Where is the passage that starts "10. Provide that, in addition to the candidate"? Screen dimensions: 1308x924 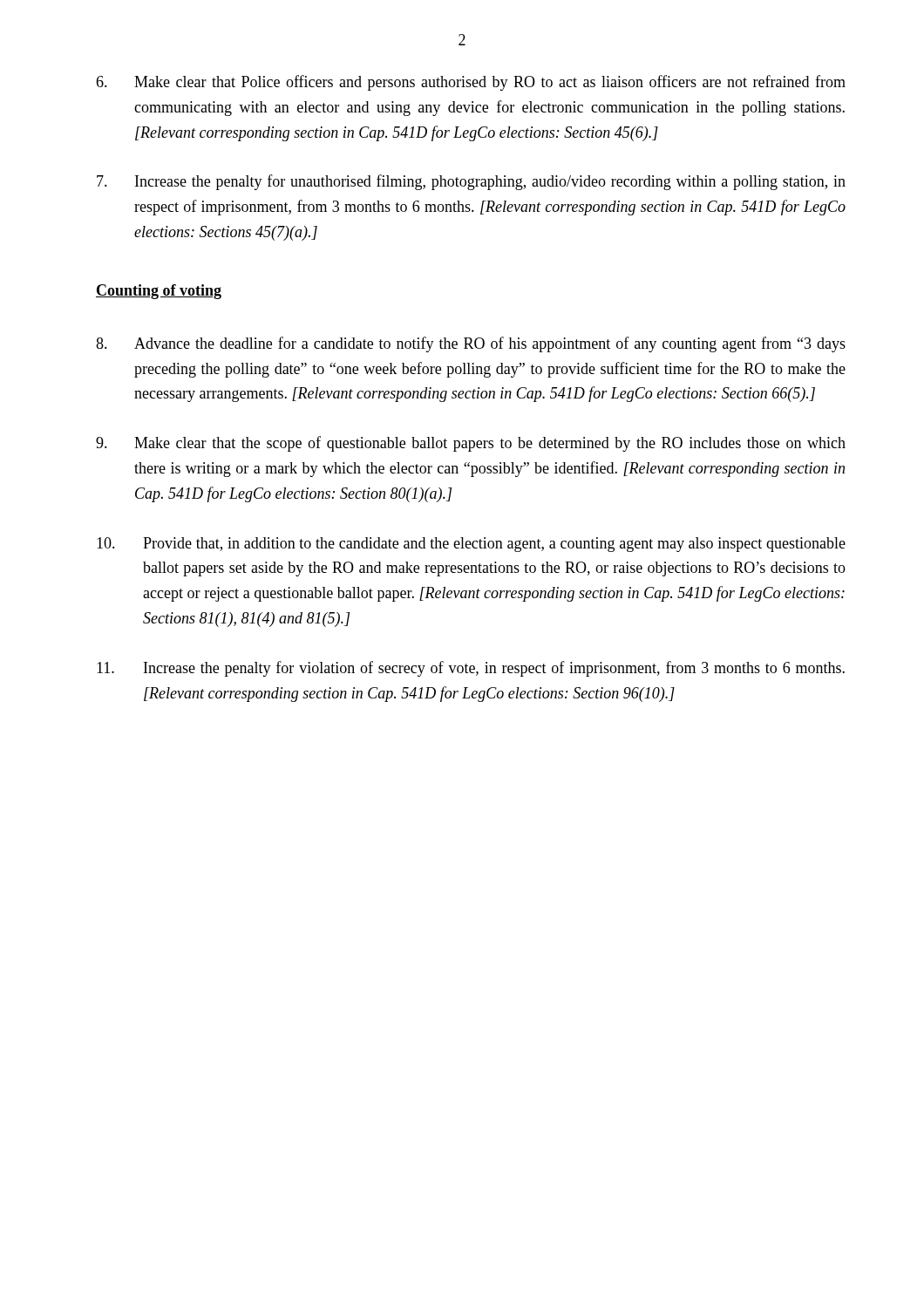(x=471, y=581)
